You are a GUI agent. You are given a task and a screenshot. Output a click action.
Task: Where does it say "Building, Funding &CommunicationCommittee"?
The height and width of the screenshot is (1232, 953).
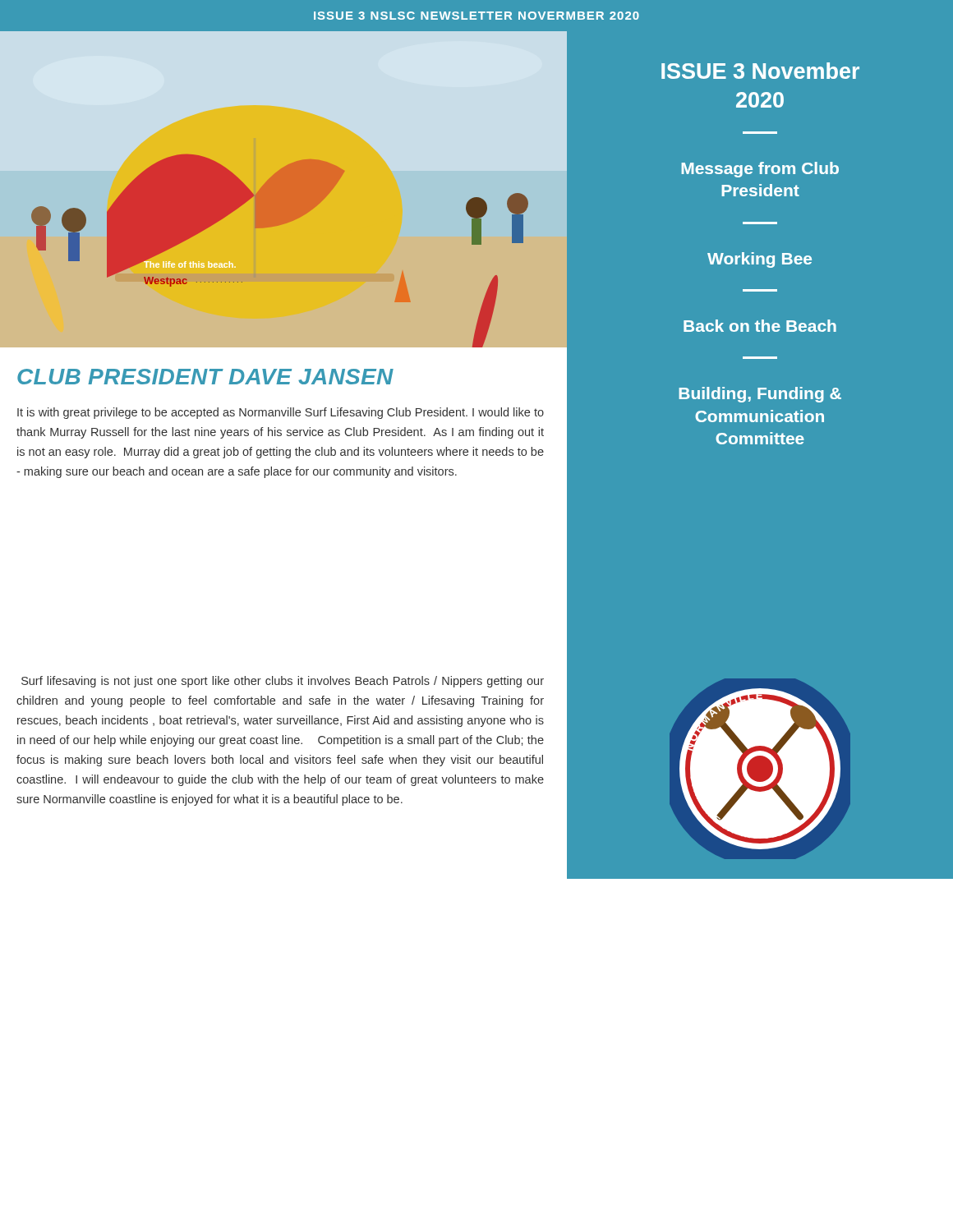point(760,416)
